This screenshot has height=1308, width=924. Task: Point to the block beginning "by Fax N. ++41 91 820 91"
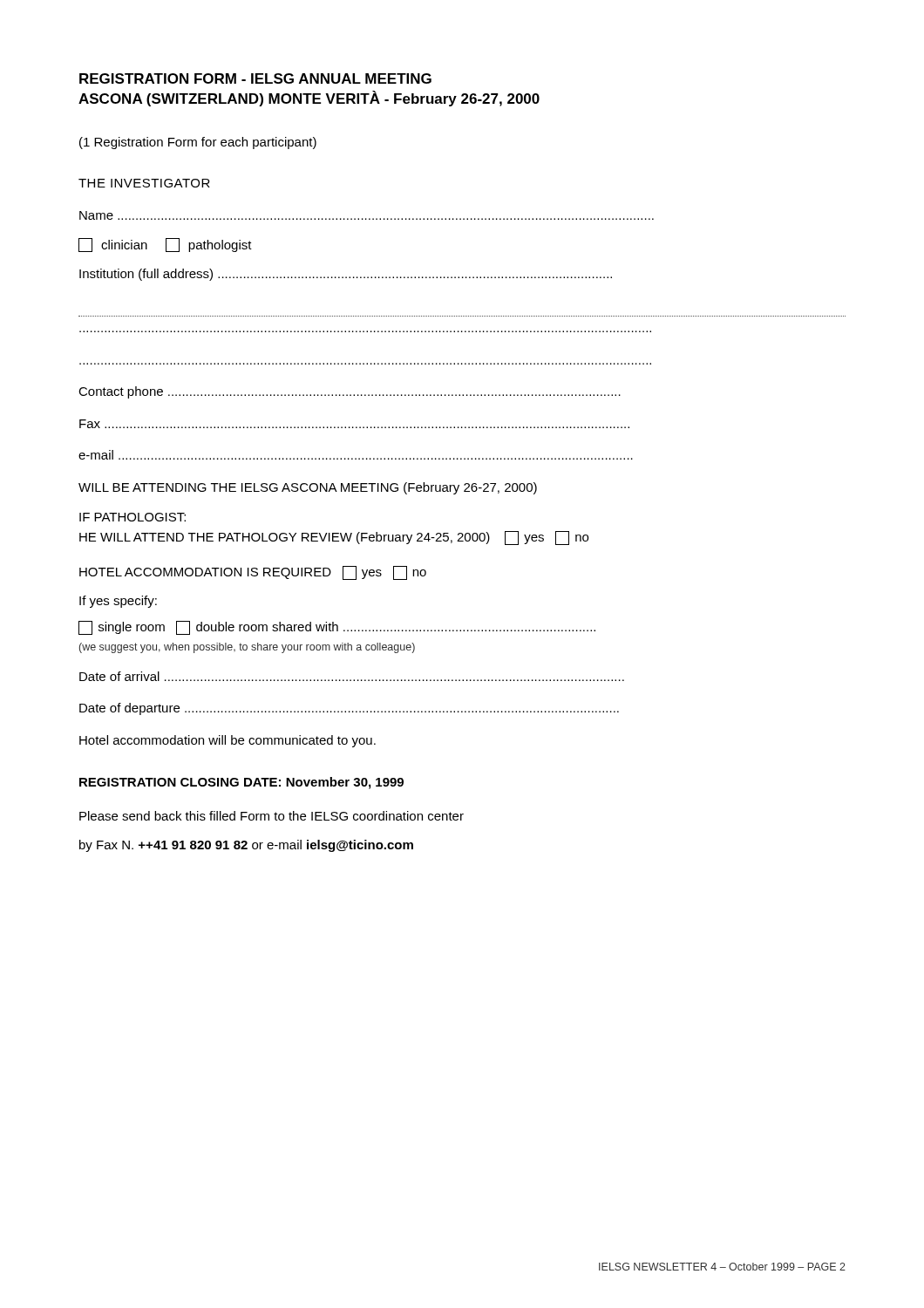246,844
